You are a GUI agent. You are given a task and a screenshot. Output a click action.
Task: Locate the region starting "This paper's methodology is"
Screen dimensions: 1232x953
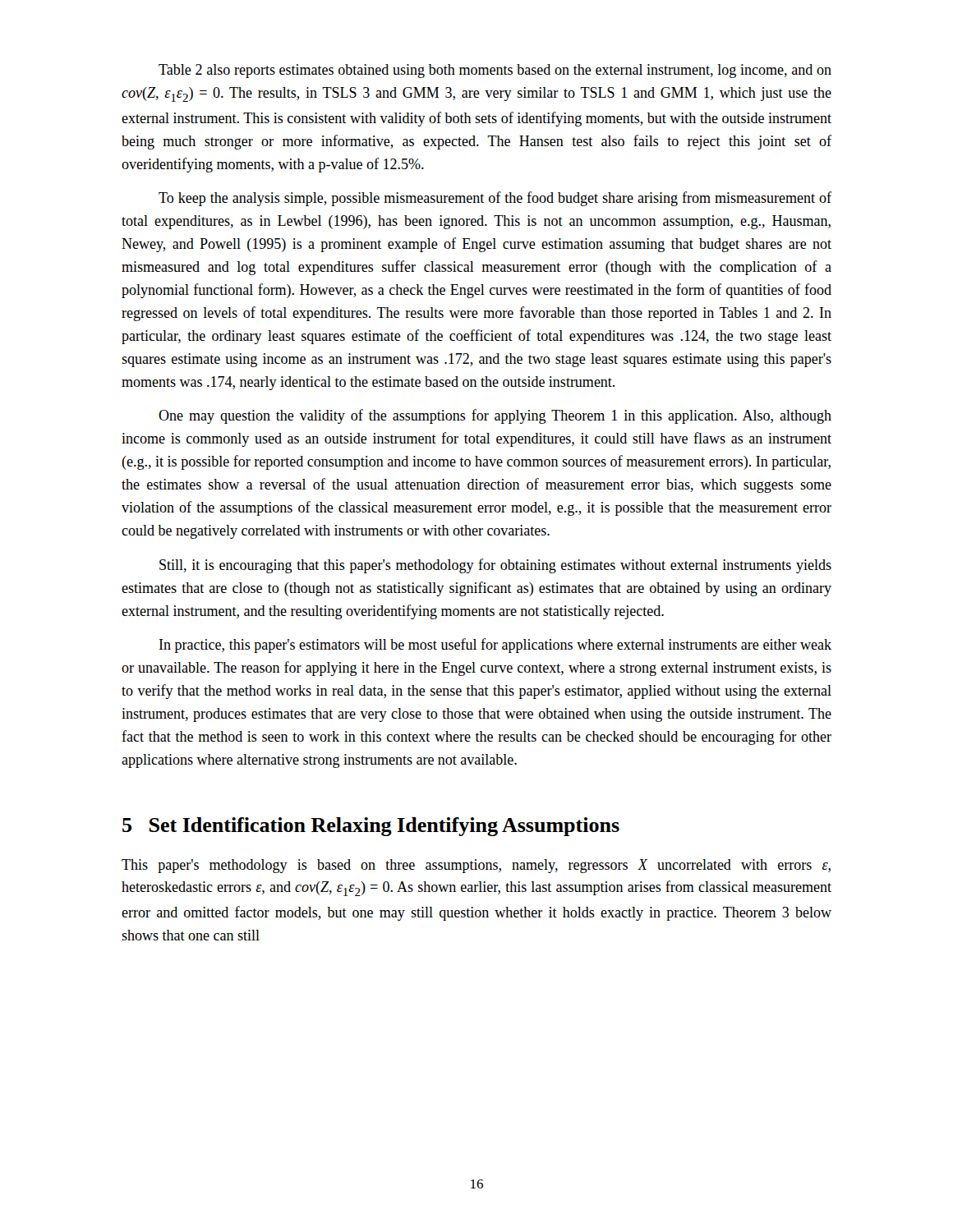pos(476,900)
